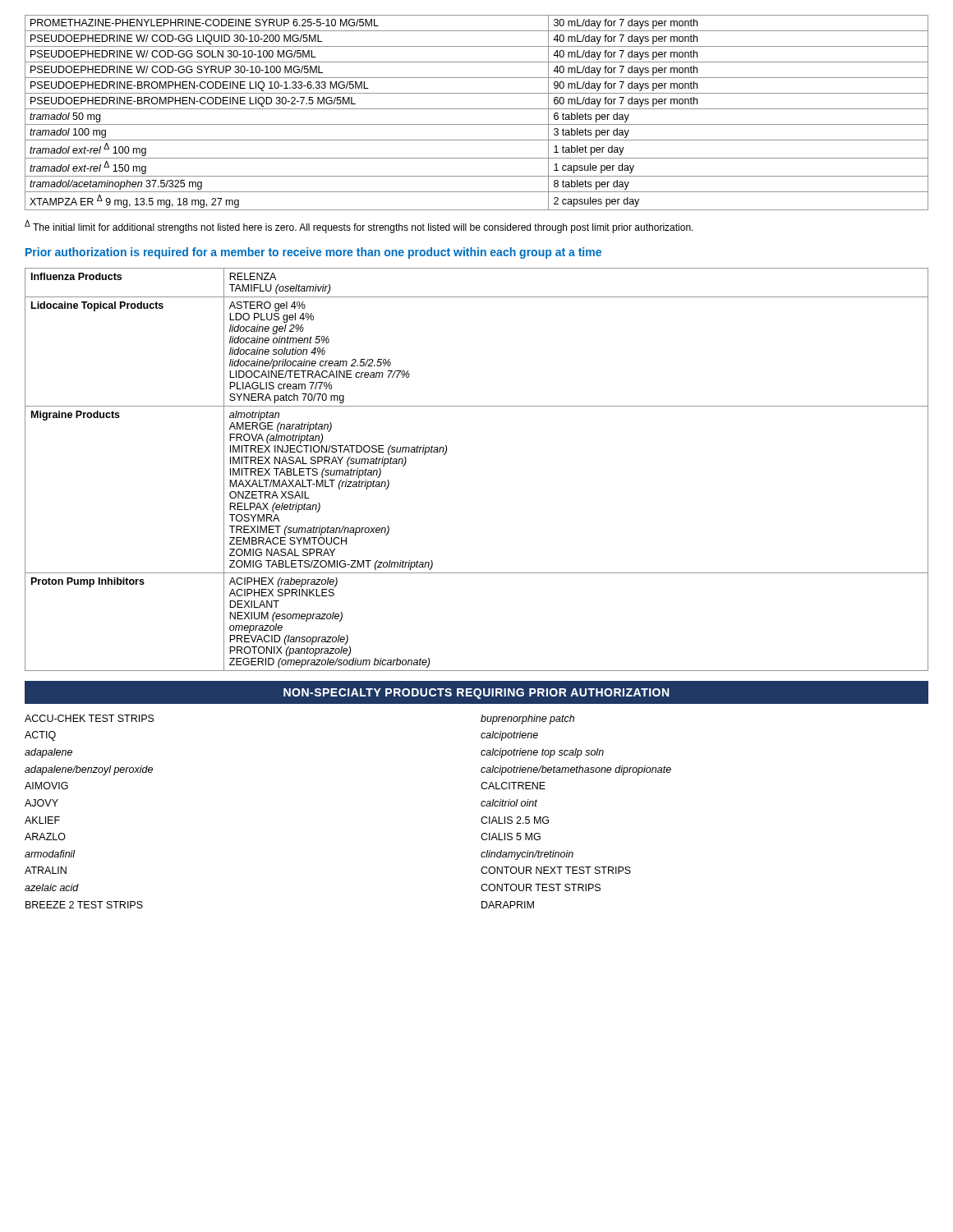Click on the list item that says "BREEZE 2 TEST STRIPS"
Image resolution: width=953 pixels, height=1232 pixels.
(84, 905)
